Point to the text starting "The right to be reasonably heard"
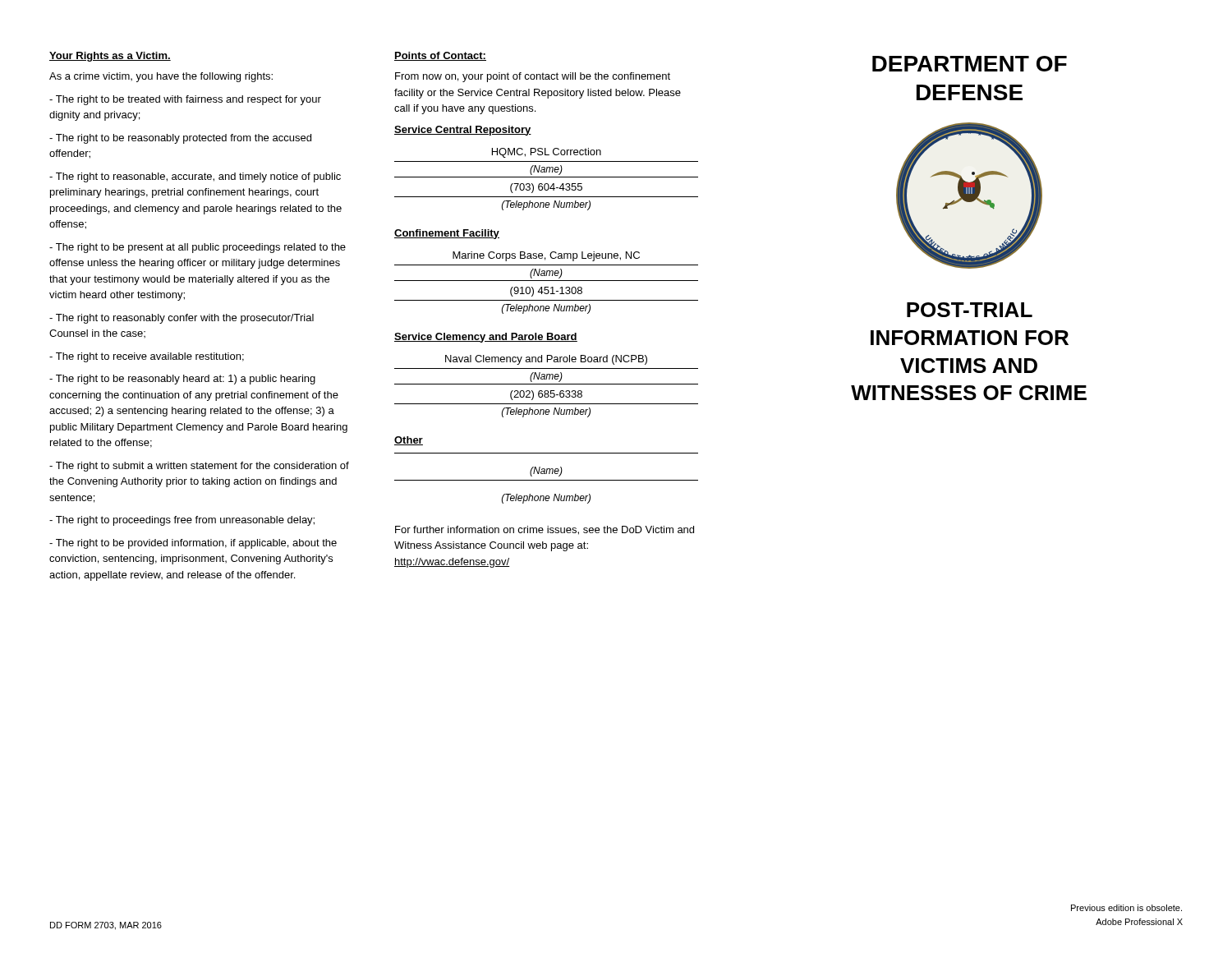Screen dimensions: 953x1232 click(x=199, y=410)
